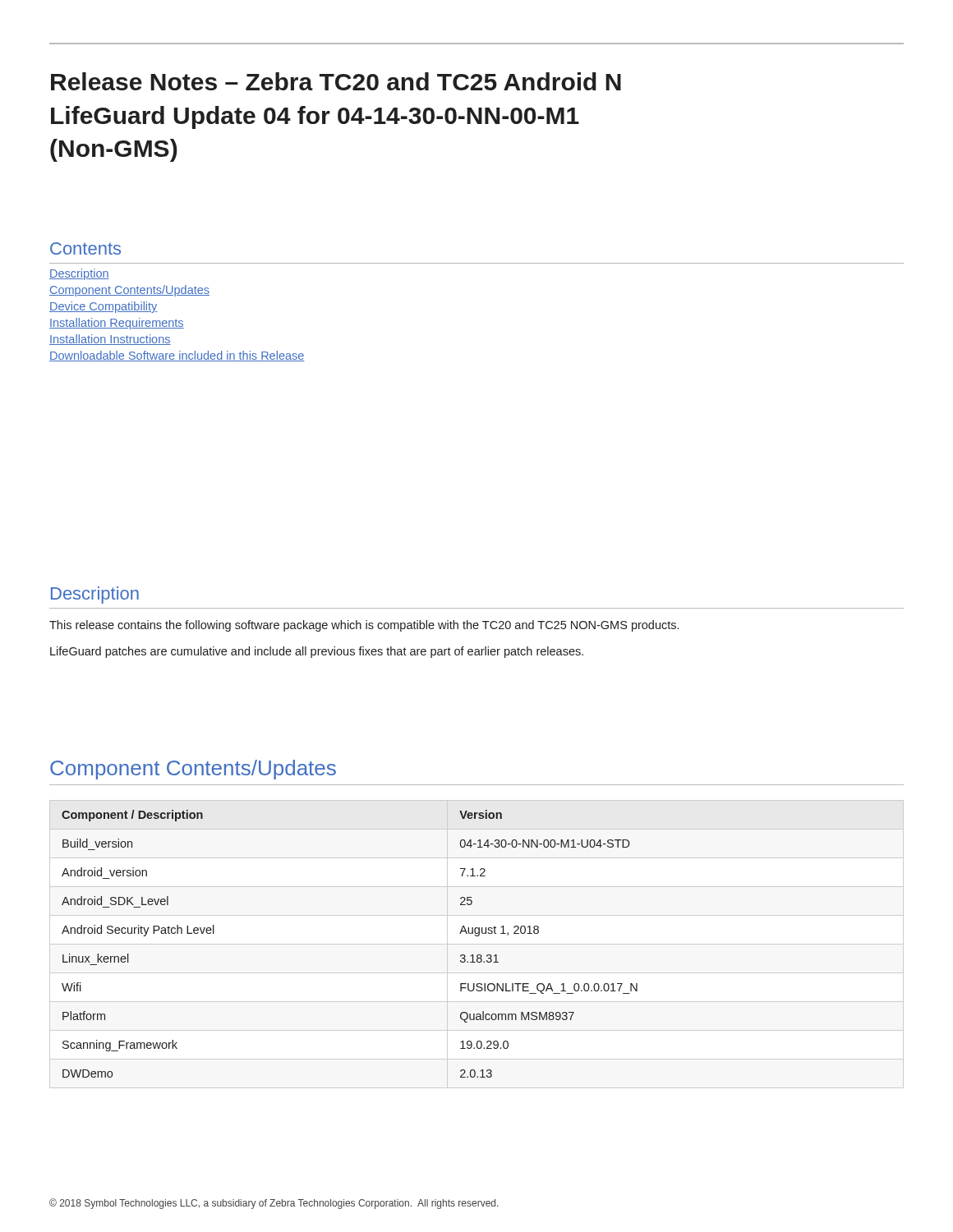
Task: Click where it says "Device Compatibility"
Action: (x=104, y=307)
